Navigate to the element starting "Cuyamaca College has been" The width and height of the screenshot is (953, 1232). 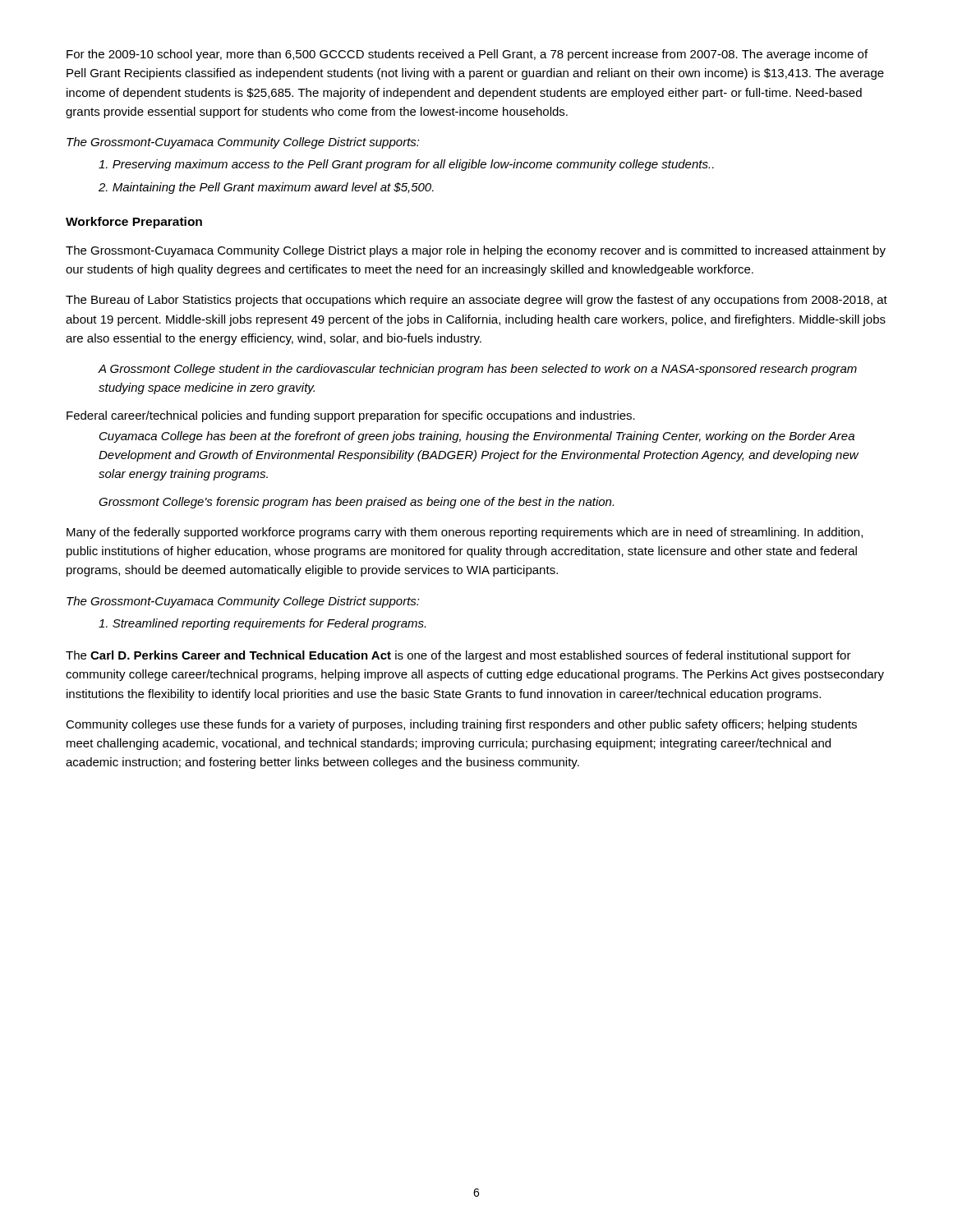(478, 455)
